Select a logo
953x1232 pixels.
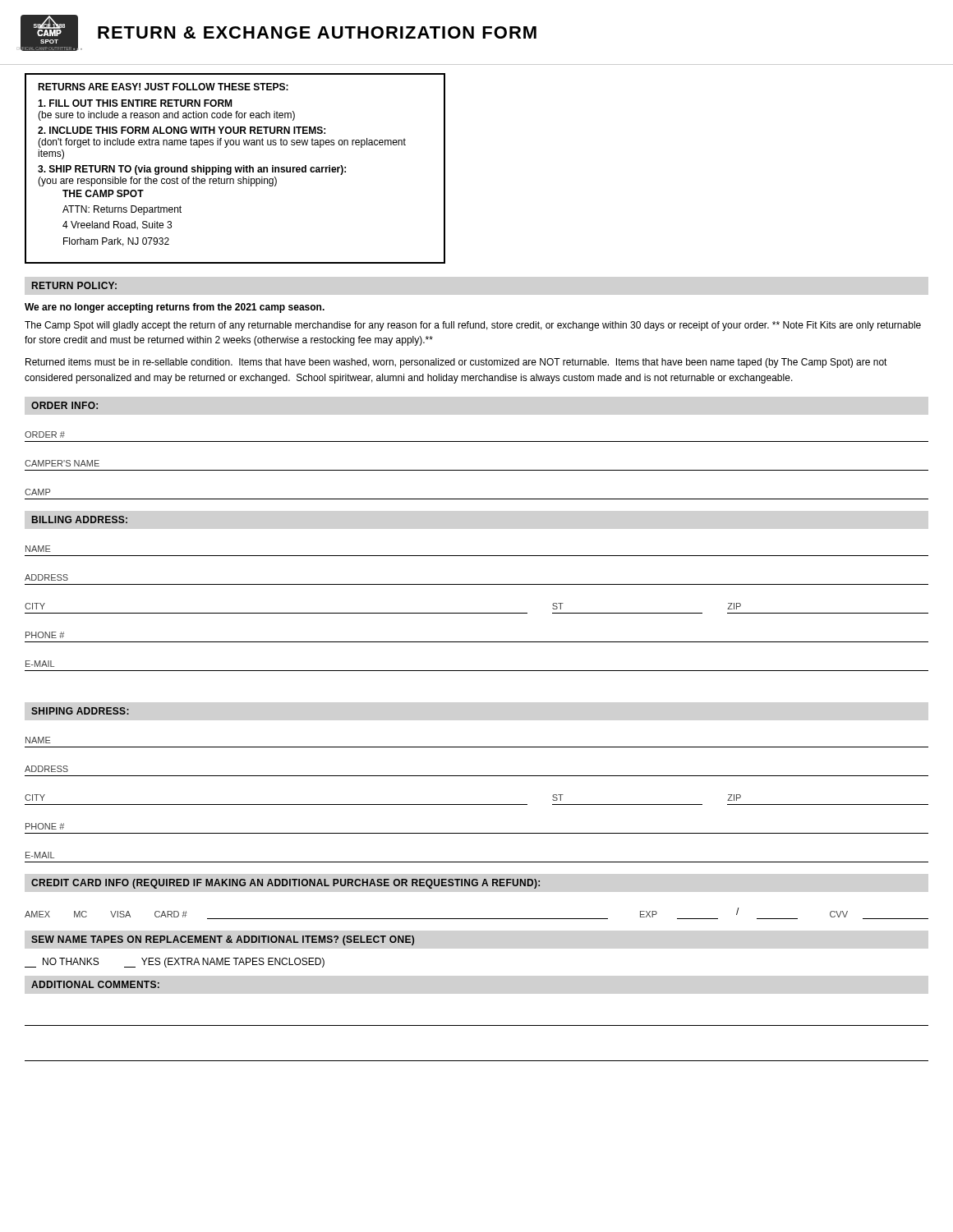click(49, 33)
